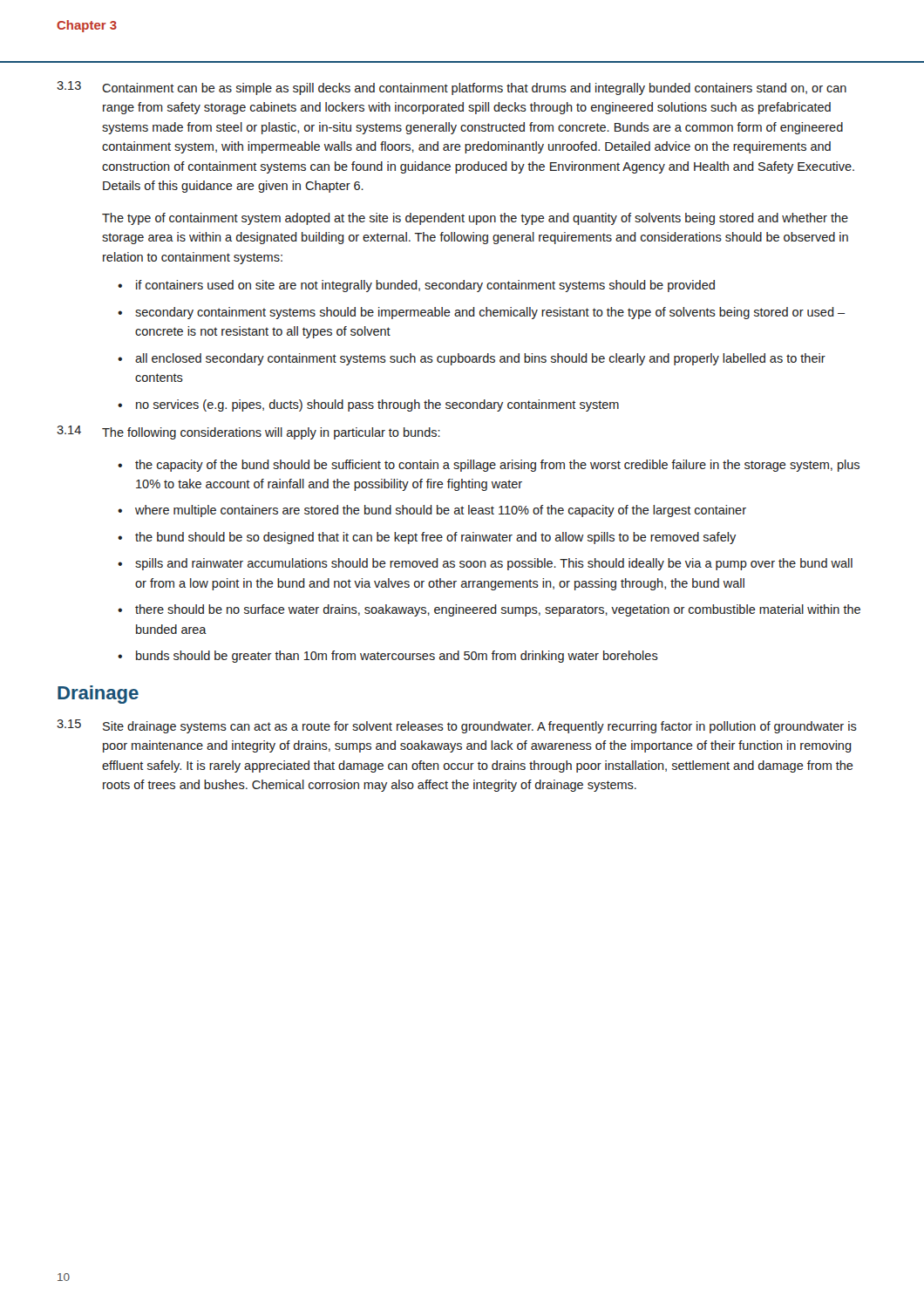Click a section header
The width and height of the screenshot is (924, 1308).
pyautogui.click(x=98, y=693)
